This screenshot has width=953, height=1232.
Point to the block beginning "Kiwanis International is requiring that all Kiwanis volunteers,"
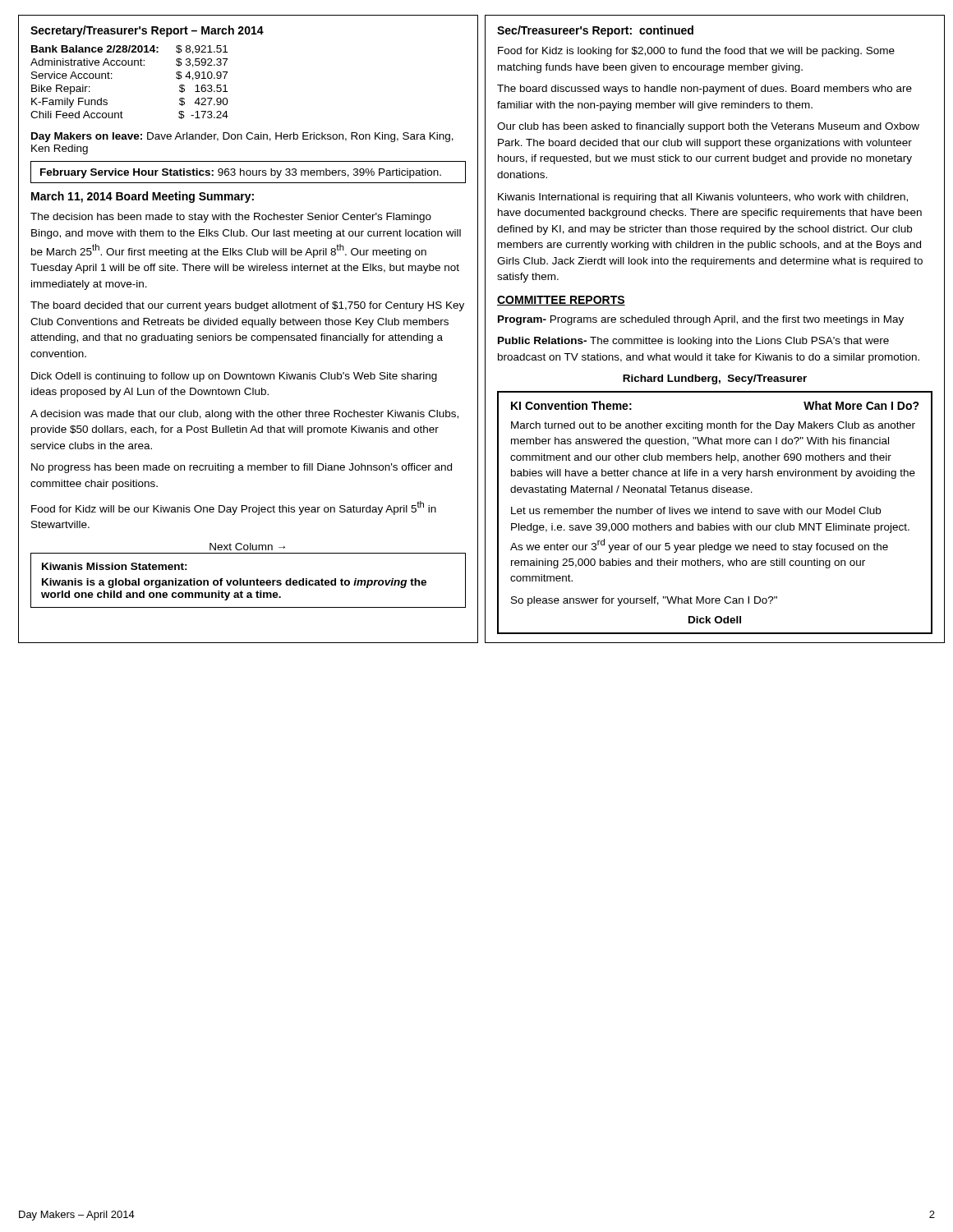tap(715, 237)
